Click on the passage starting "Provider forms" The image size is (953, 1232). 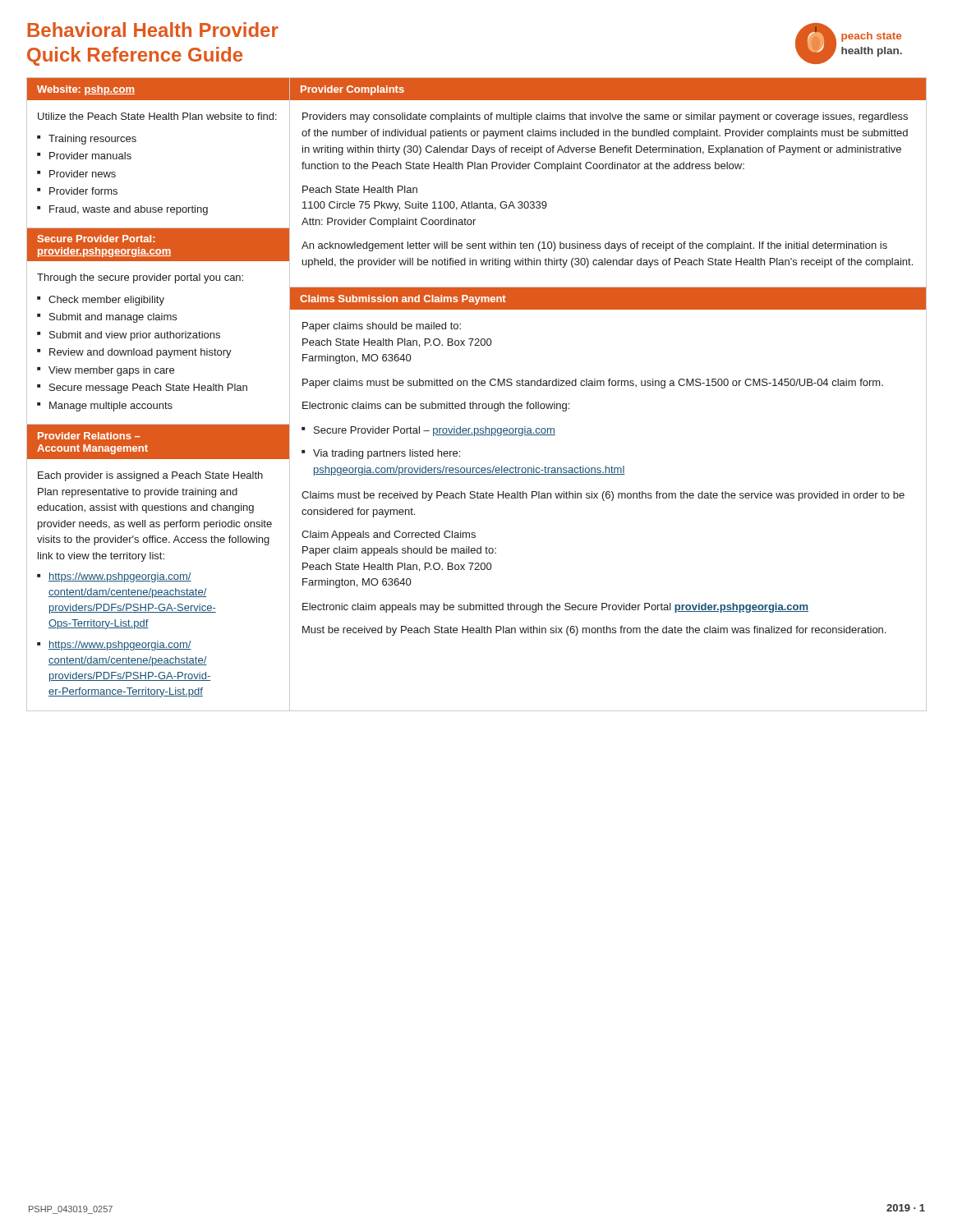tap(83, 191)
